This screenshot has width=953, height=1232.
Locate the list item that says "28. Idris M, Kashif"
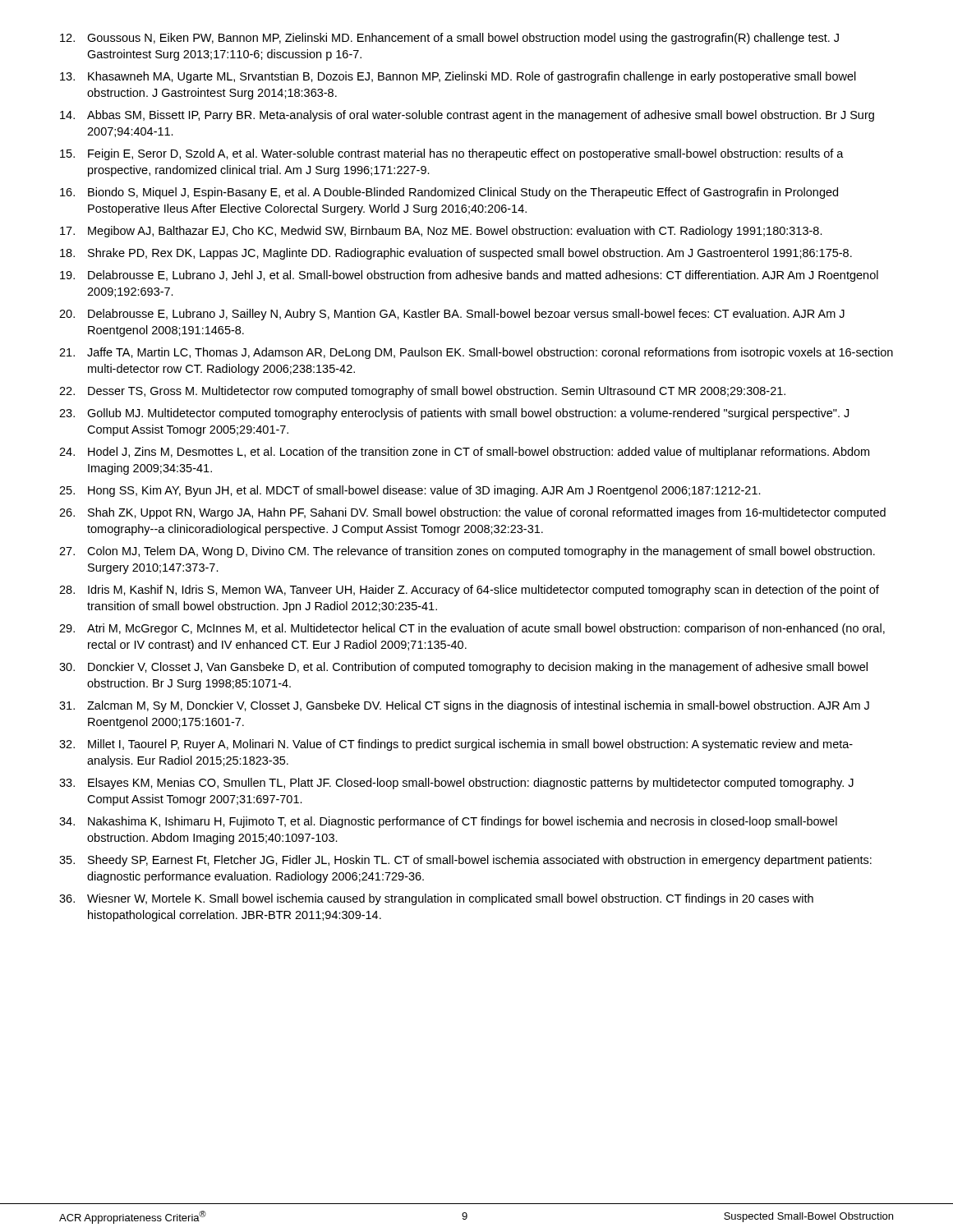pos(476,598)
